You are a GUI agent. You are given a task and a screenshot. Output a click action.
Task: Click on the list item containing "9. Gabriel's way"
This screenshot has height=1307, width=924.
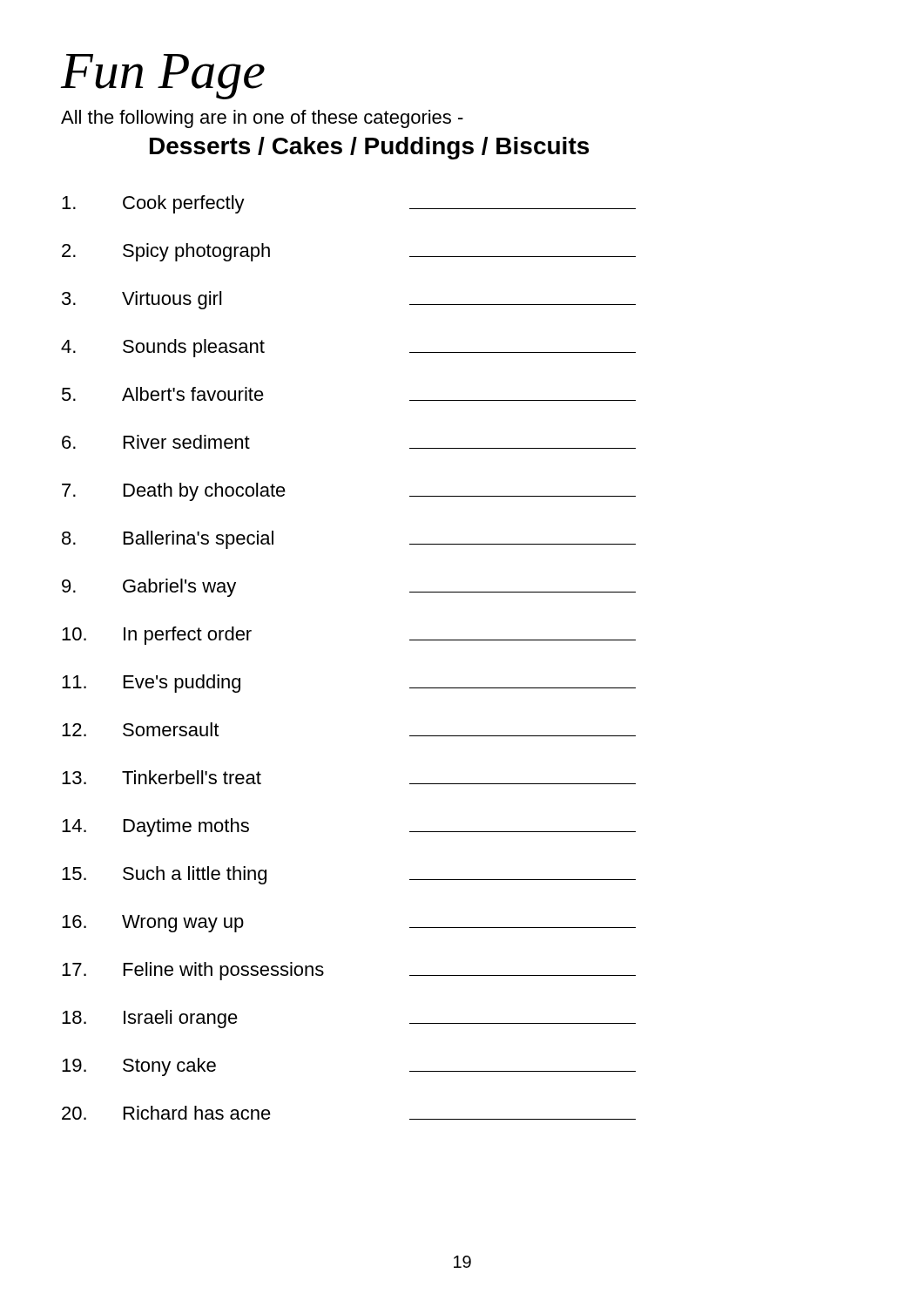click(182, 588)
